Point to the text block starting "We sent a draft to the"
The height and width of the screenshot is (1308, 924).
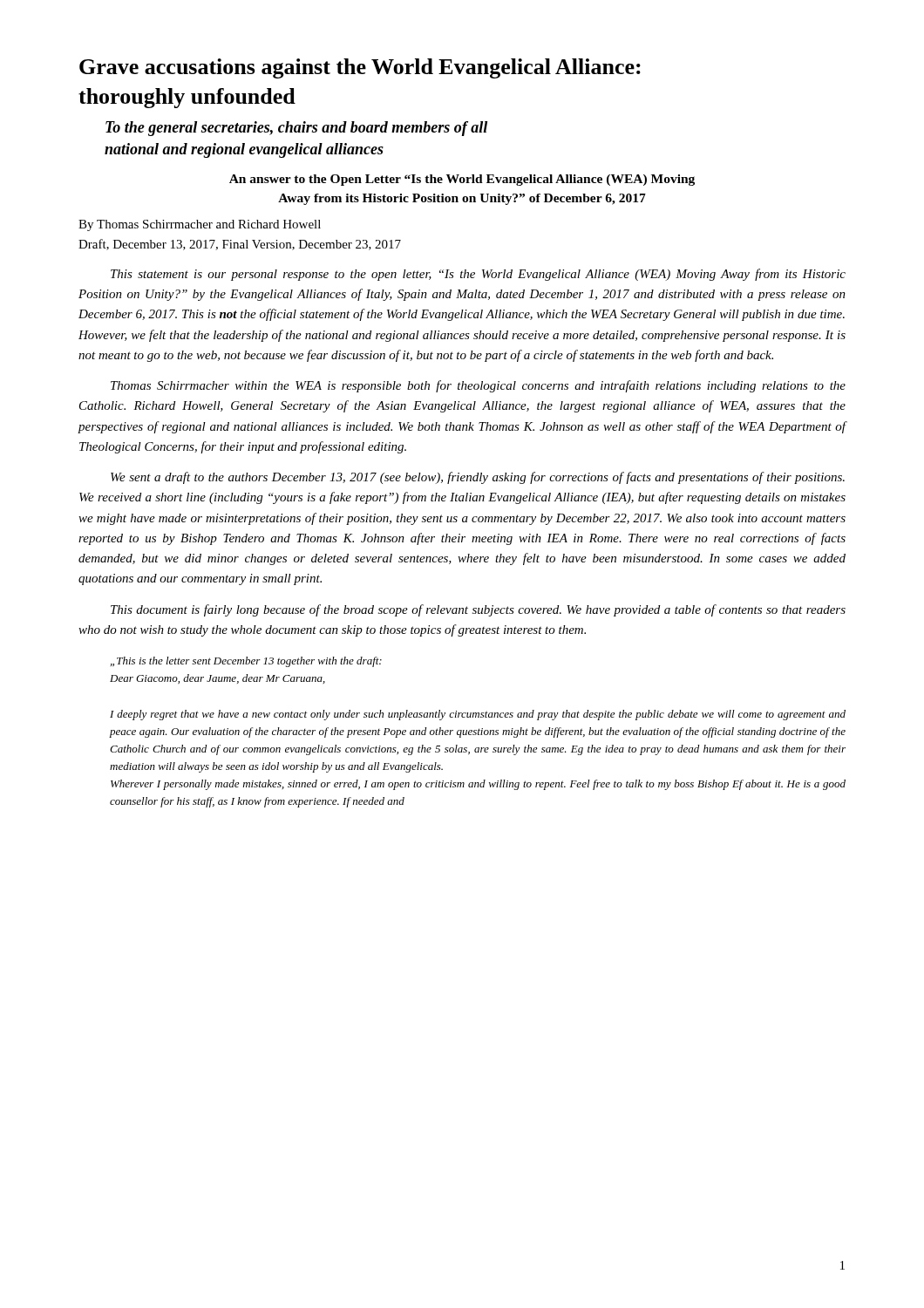coord(462,528)
